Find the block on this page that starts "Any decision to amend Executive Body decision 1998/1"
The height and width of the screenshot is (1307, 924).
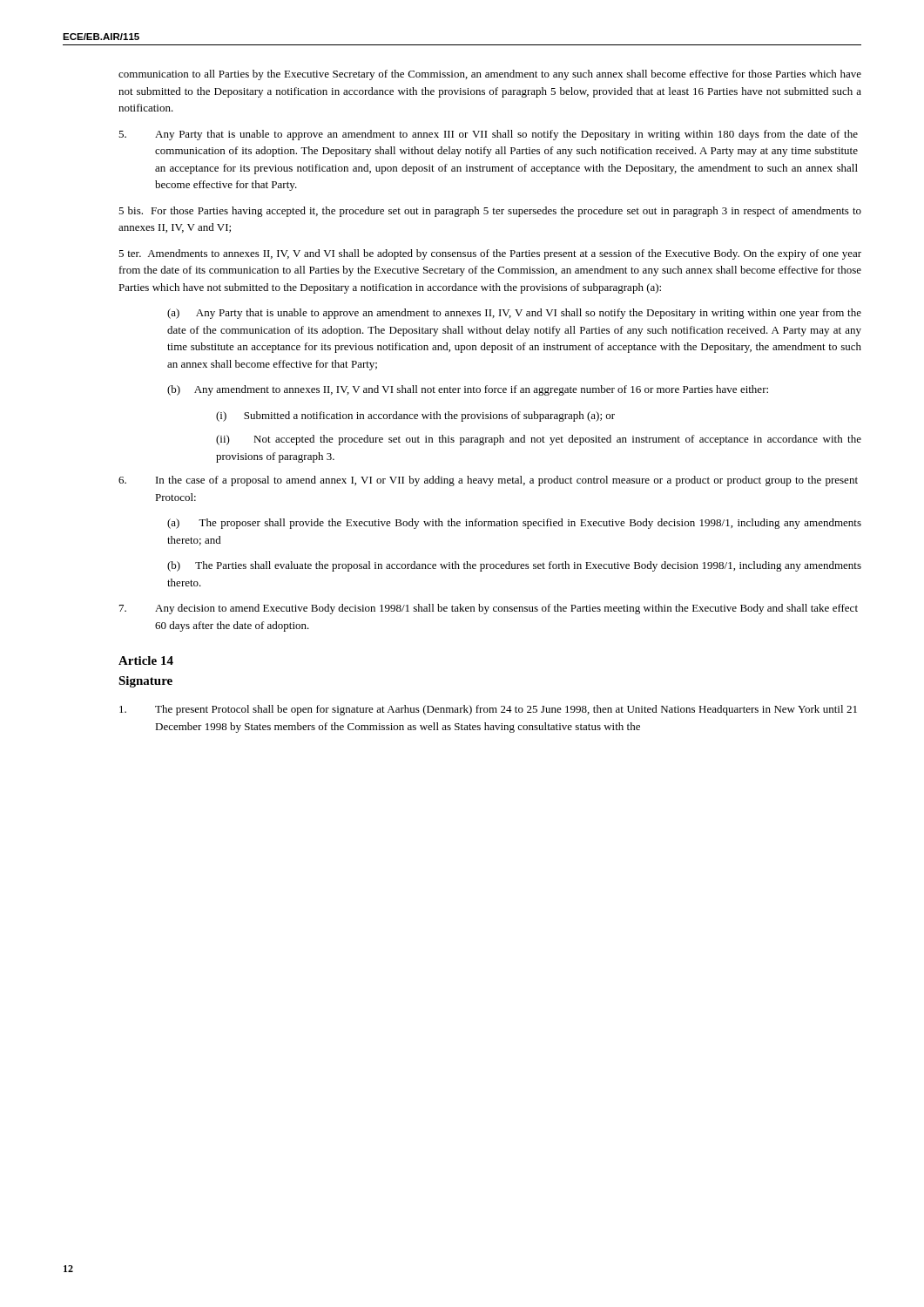click(488, 617)
